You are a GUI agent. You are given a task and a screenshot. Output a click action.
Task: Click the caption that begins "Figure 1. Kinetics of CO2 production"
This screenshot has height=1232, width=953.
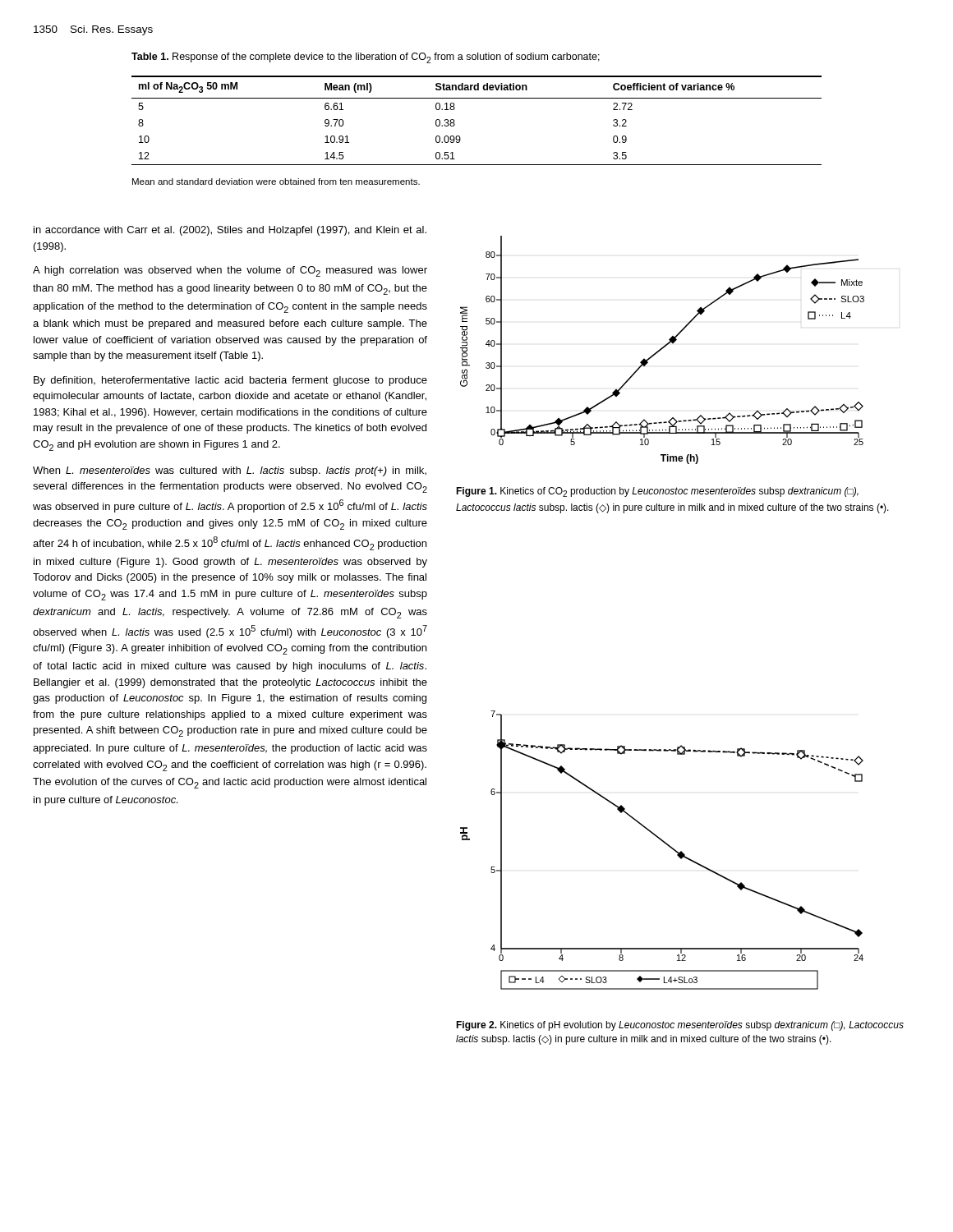point(673,499)
